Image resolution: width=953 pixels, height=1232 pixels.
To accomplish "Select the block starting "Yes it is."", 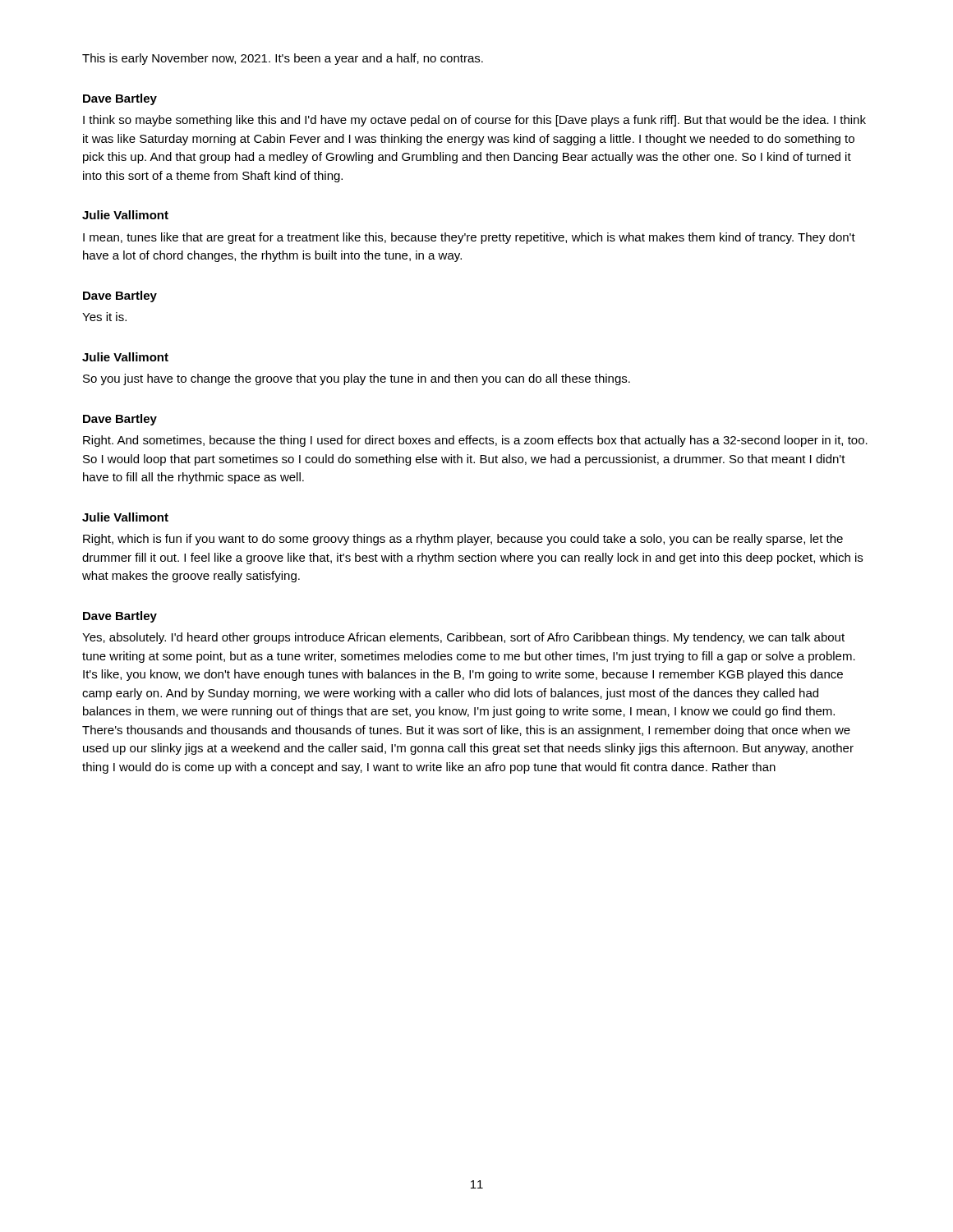I will click(105, 317).
